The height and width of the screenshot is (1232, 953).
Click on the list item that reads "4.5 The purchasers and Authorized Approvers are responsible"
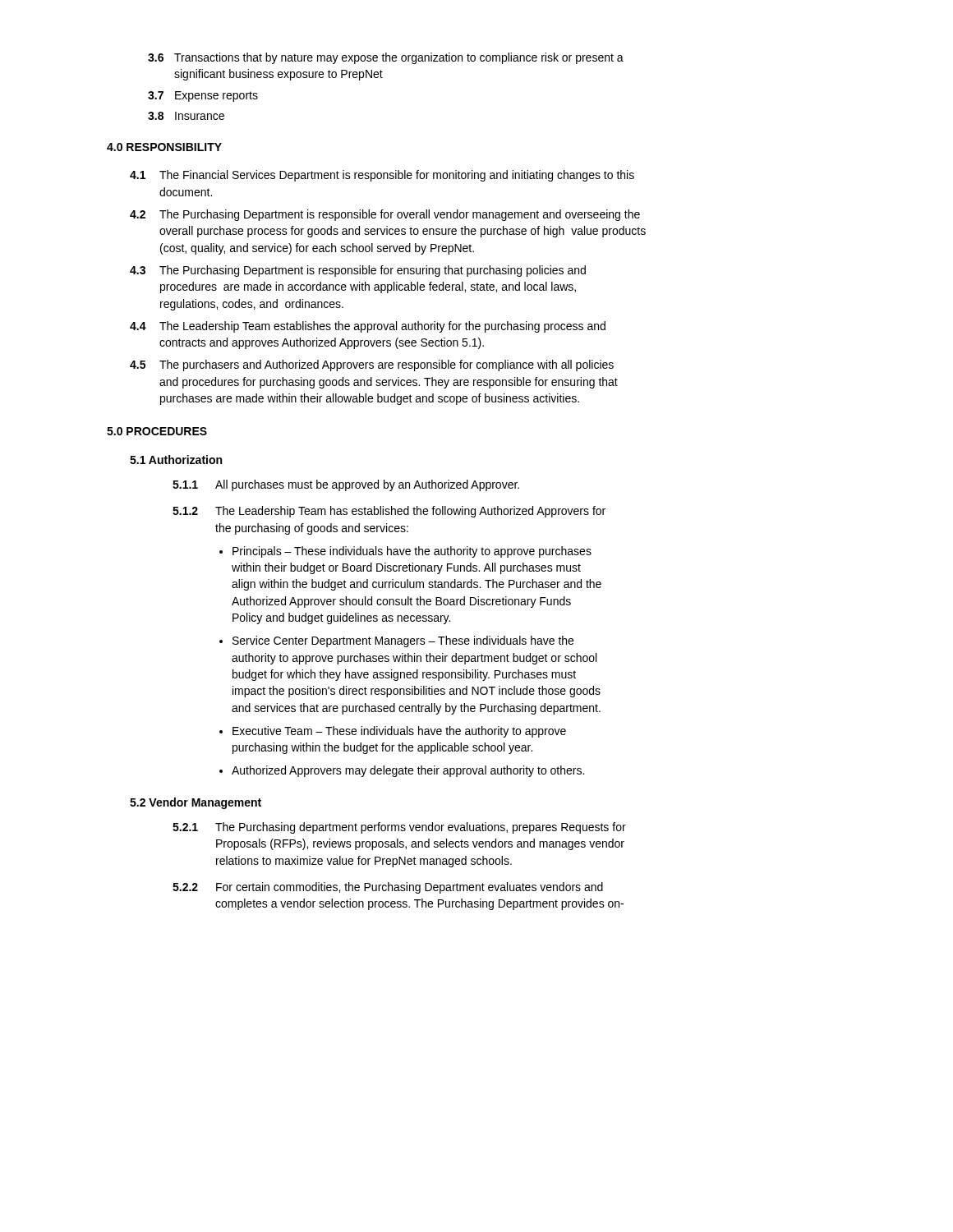coord(374,382)
